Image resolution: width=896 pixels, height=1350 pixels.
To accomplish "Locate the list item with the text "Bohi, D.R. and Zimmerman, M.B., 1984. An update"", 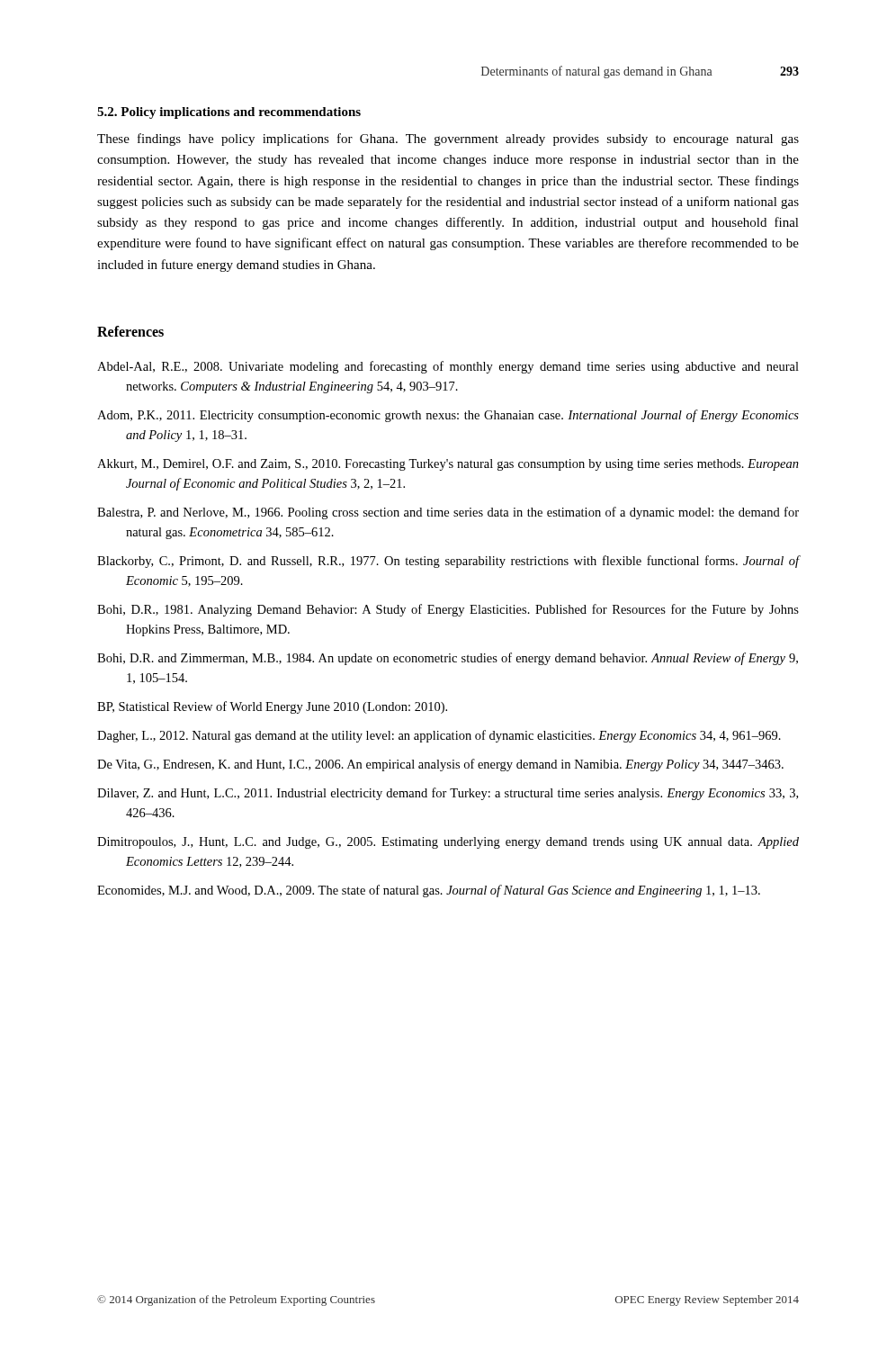I will [448, 668].
